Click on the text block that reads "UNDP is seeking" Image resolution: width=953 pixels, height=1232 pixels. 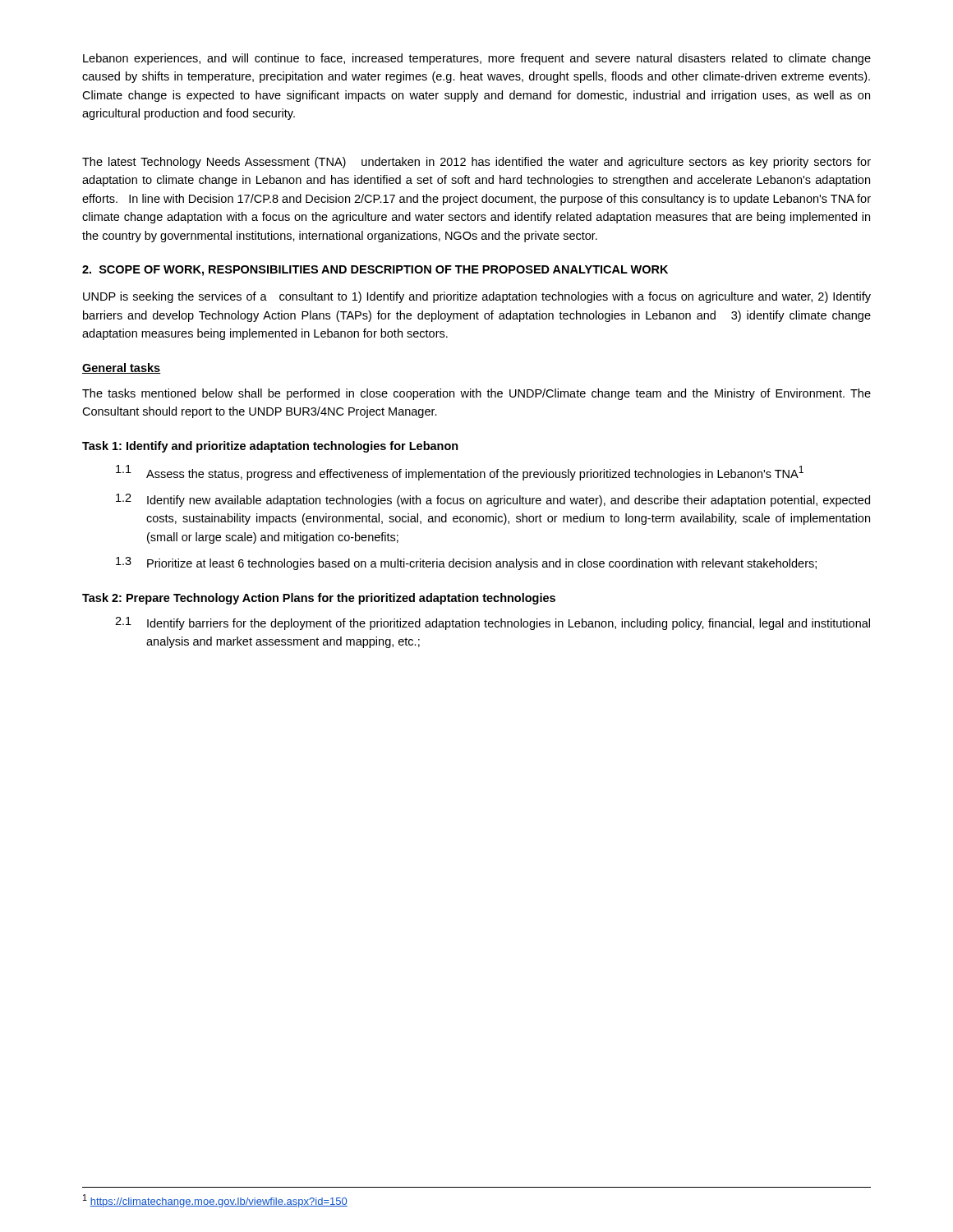(476, 315)
